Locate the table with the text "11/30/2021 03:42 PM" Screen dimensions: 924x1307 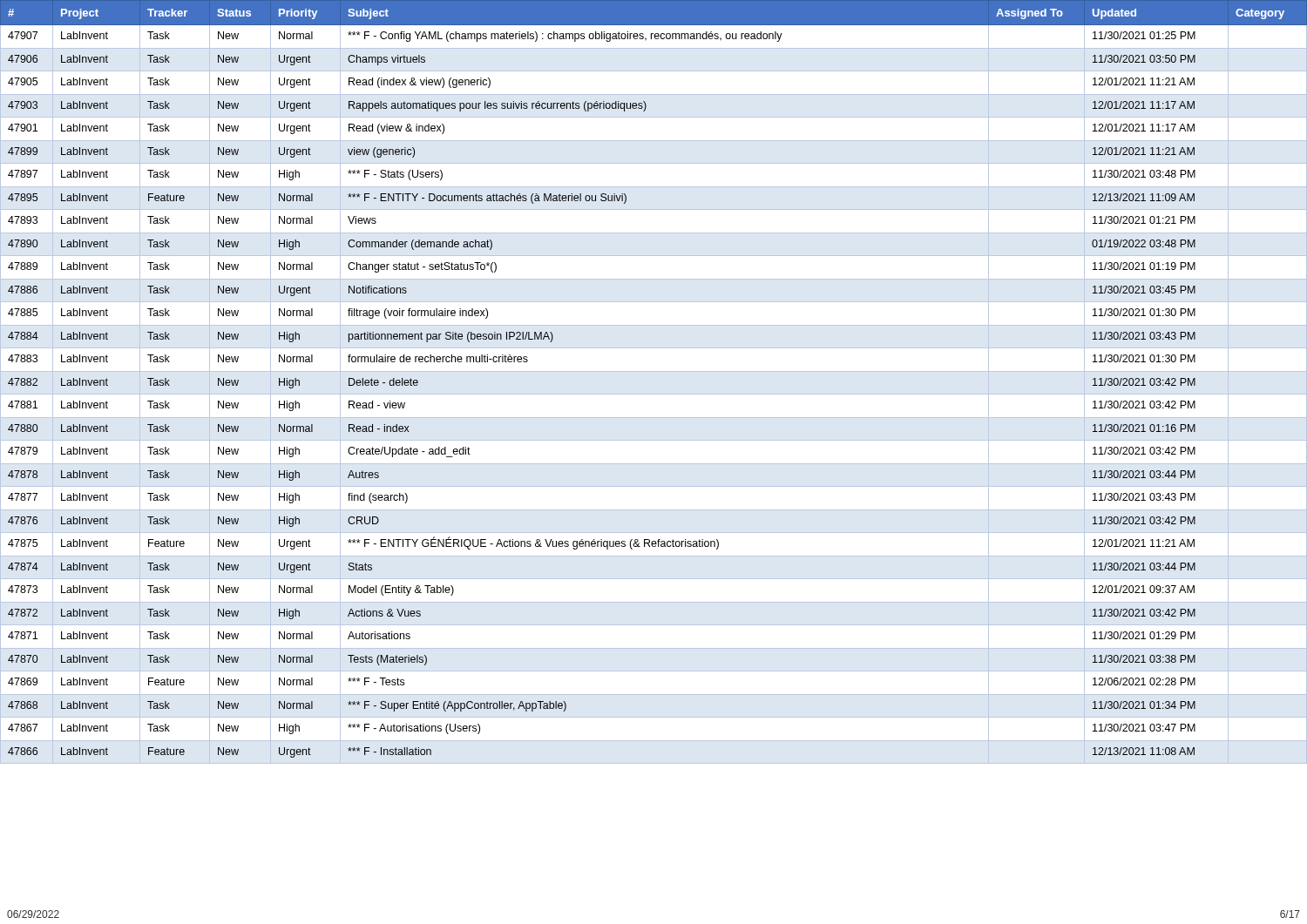point(654,449)
